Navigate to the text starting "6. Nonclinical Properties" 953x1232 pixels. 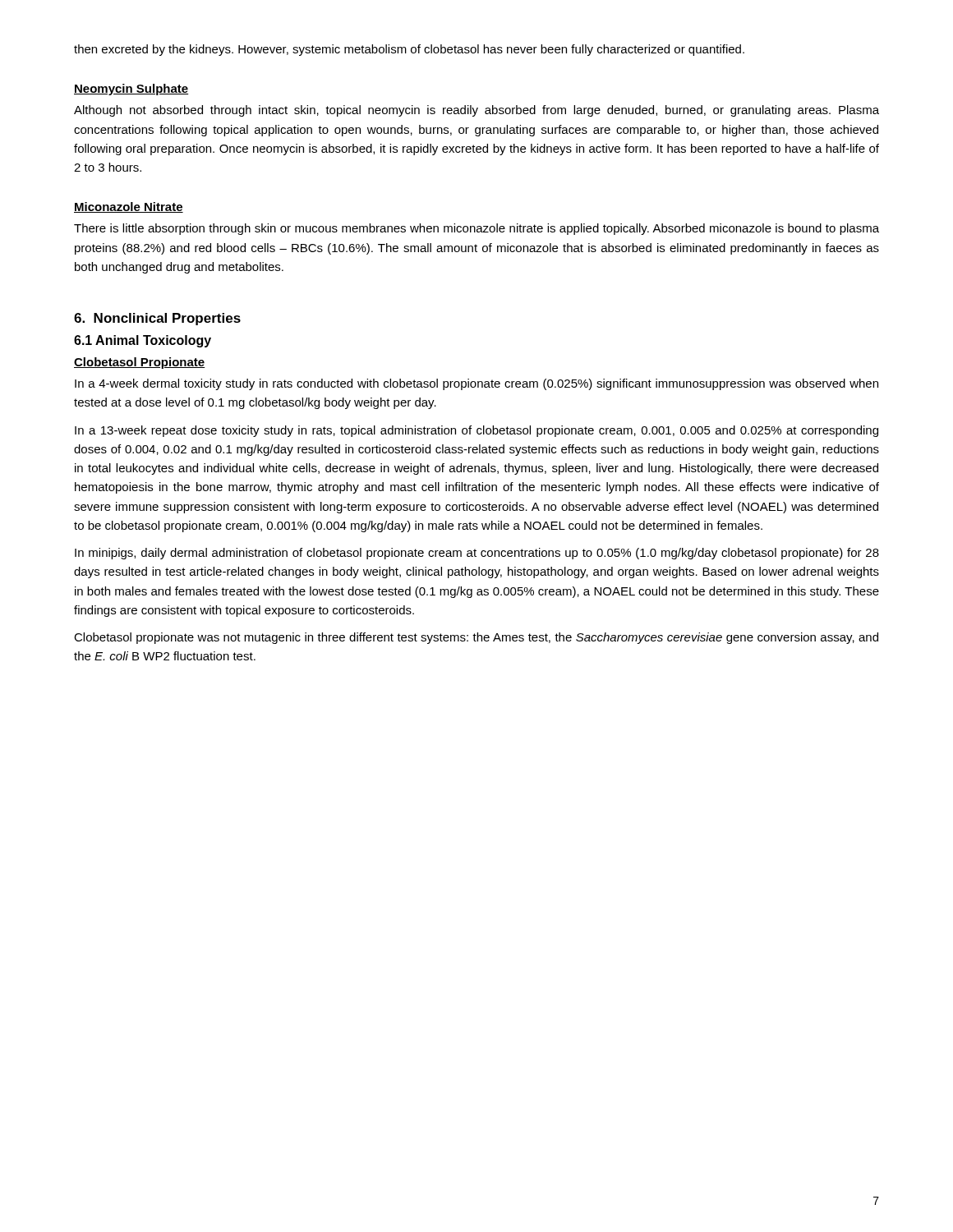click(x=157, y=318)
